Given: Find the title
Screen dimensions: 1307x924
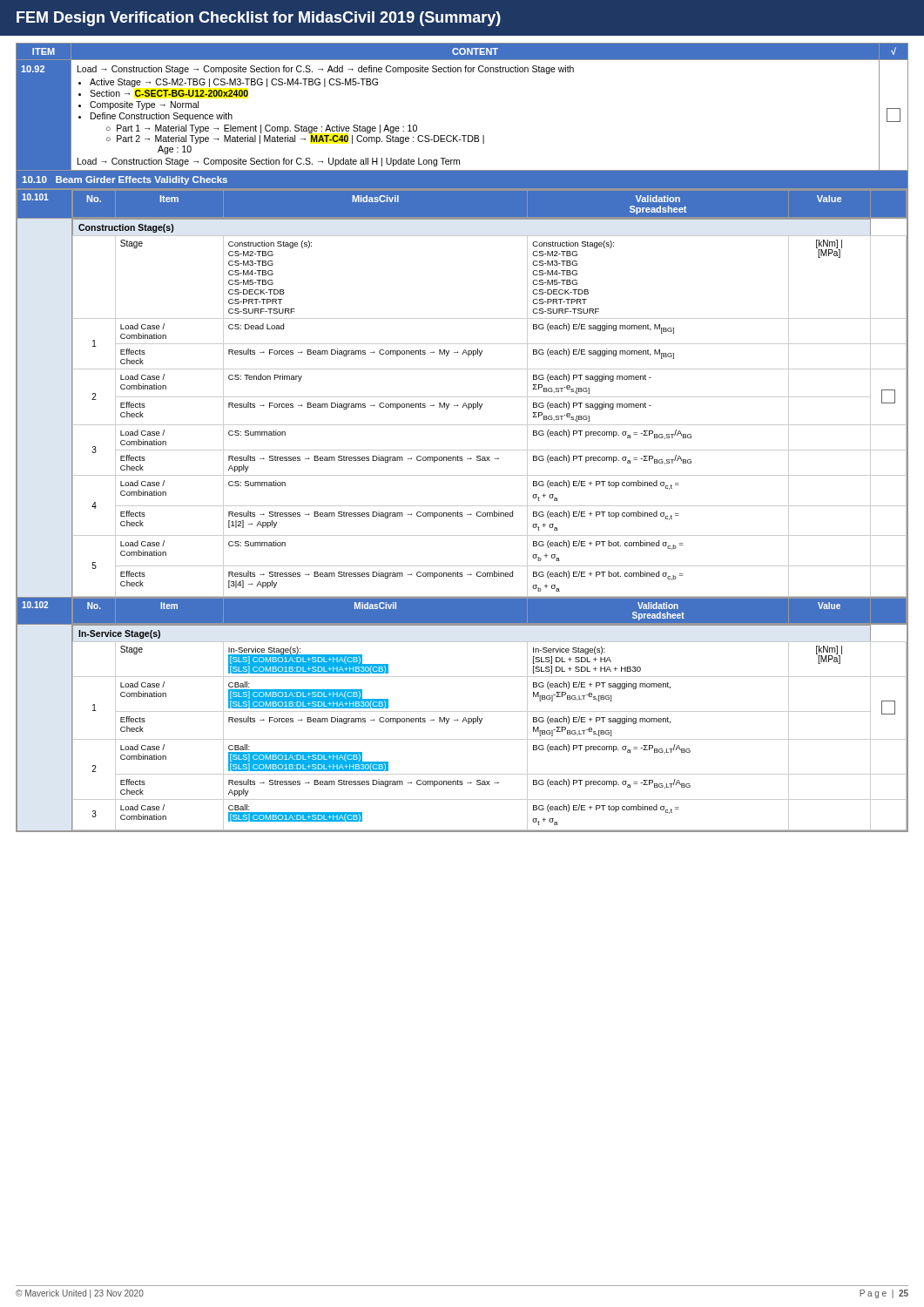Looking at the screenshot, I should point(258,17).
